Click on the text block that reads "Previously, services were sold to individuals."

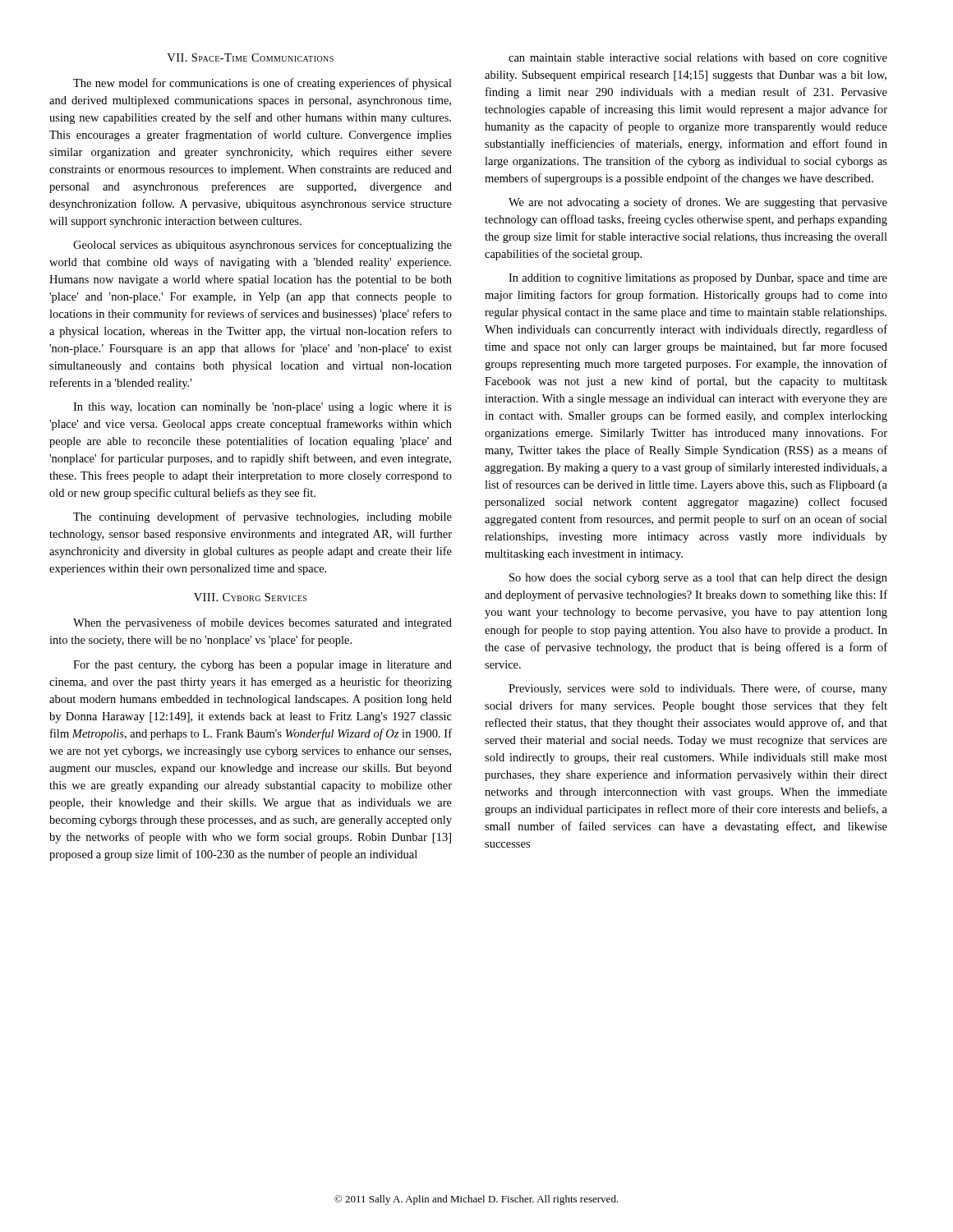pyautogui.click(x=686, y=766)
